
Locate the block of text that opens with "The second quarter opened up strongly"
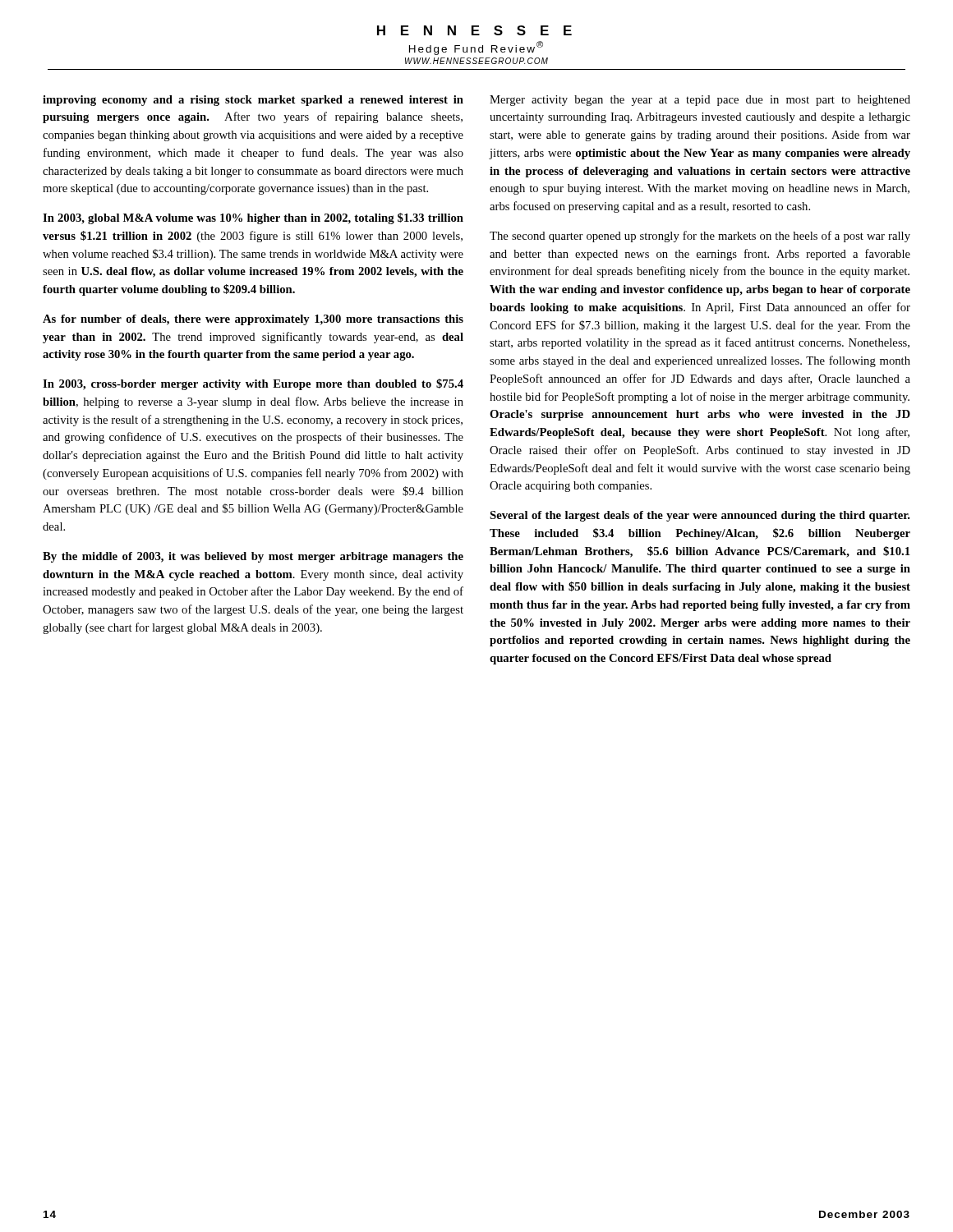700,361
